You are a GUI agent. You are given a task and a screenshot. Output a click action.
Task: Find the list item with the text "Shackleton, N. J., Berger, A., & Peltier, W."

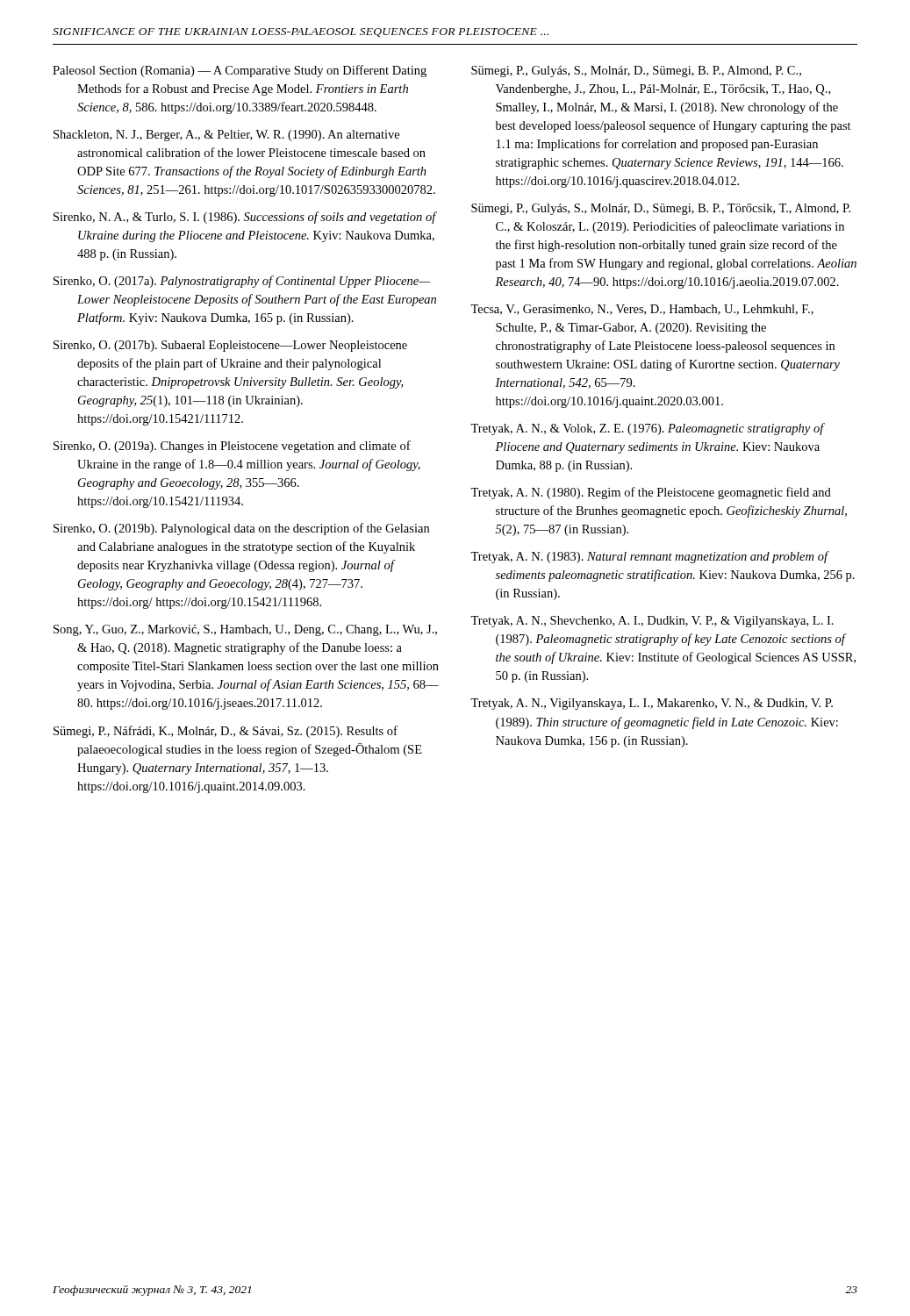[244, 162]
